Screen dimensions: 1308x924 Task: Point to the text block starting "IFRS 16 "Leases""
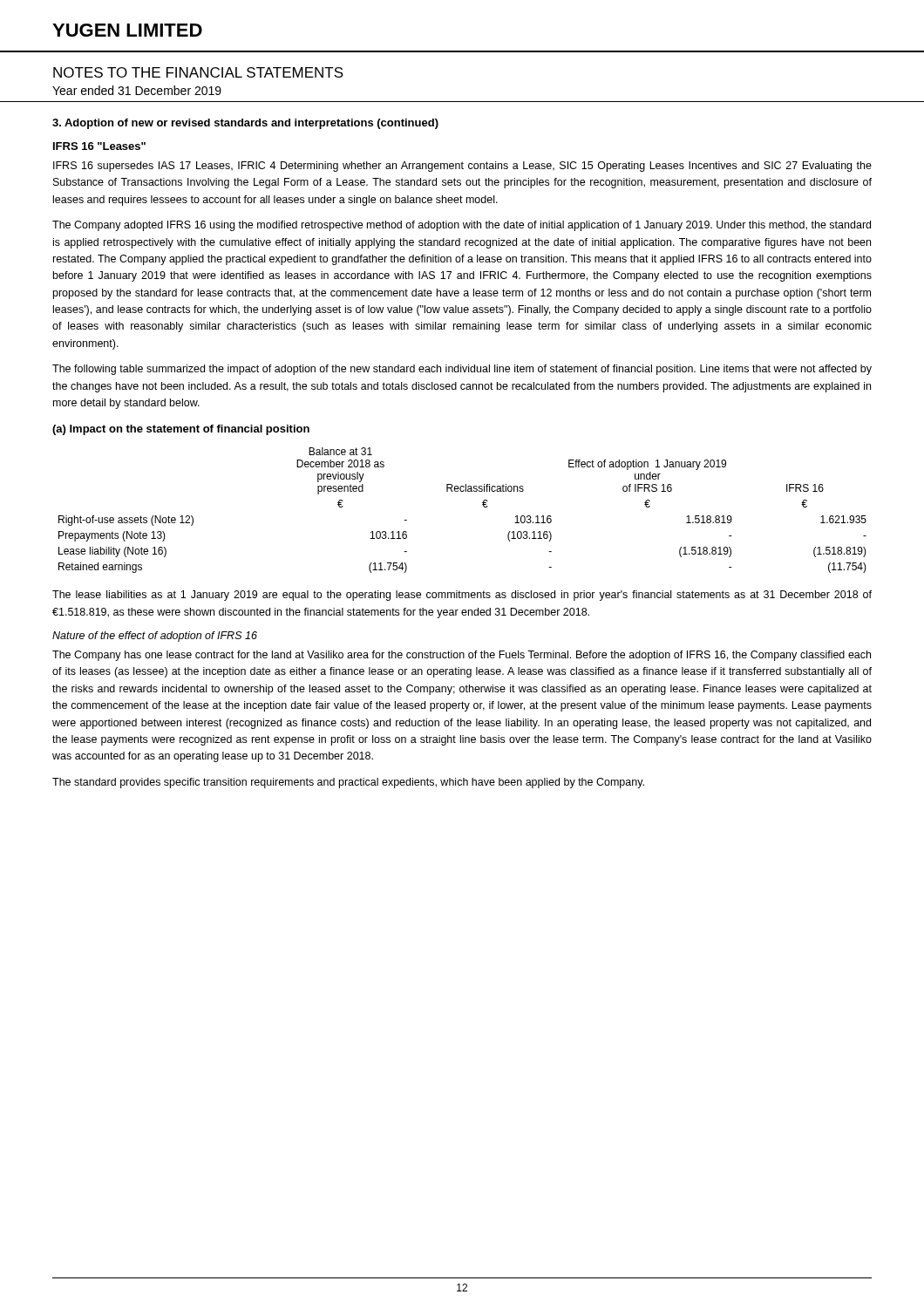point(99,146)
